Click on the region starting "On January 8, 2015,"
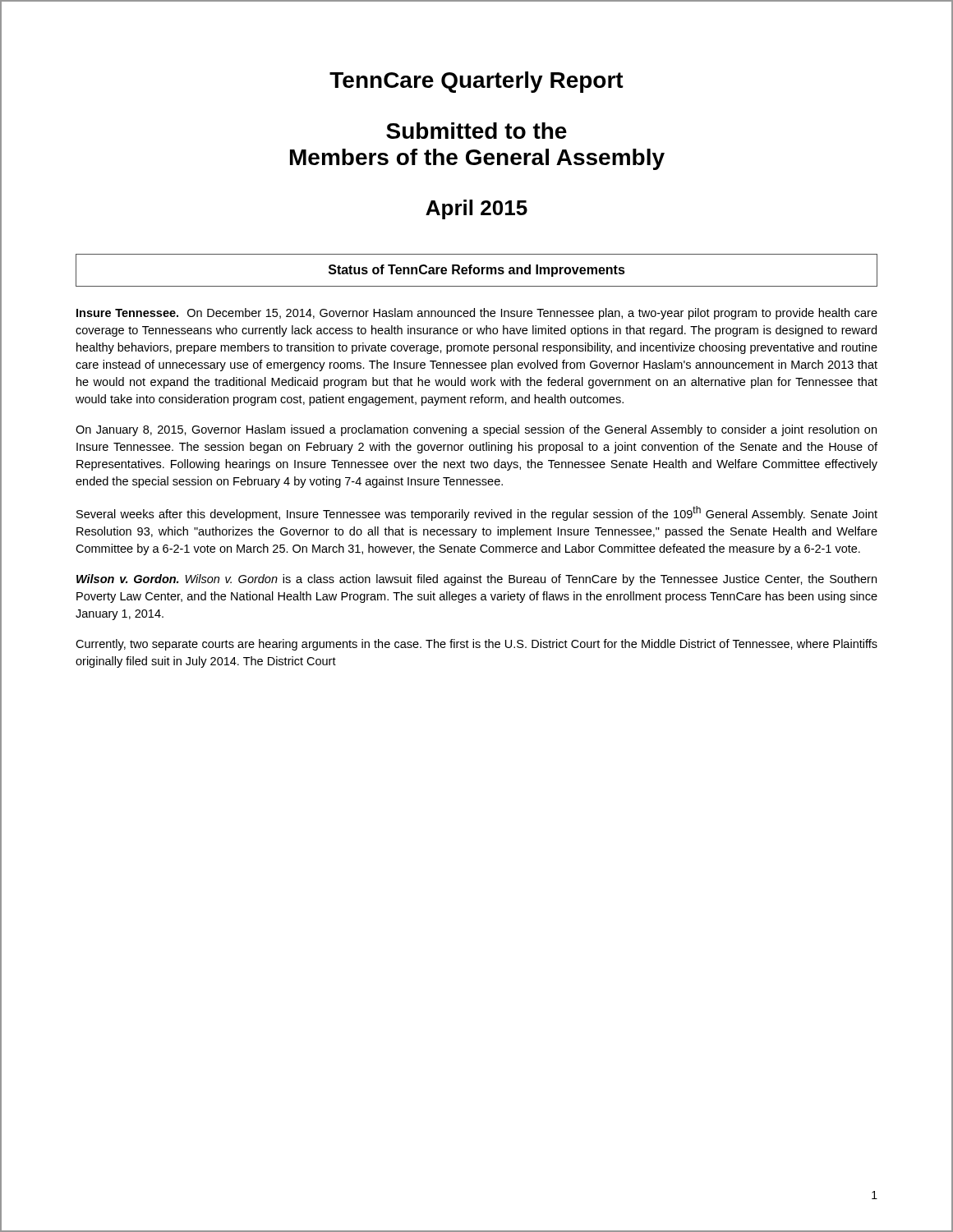953x1232 pixels. [x=476, y=456]
